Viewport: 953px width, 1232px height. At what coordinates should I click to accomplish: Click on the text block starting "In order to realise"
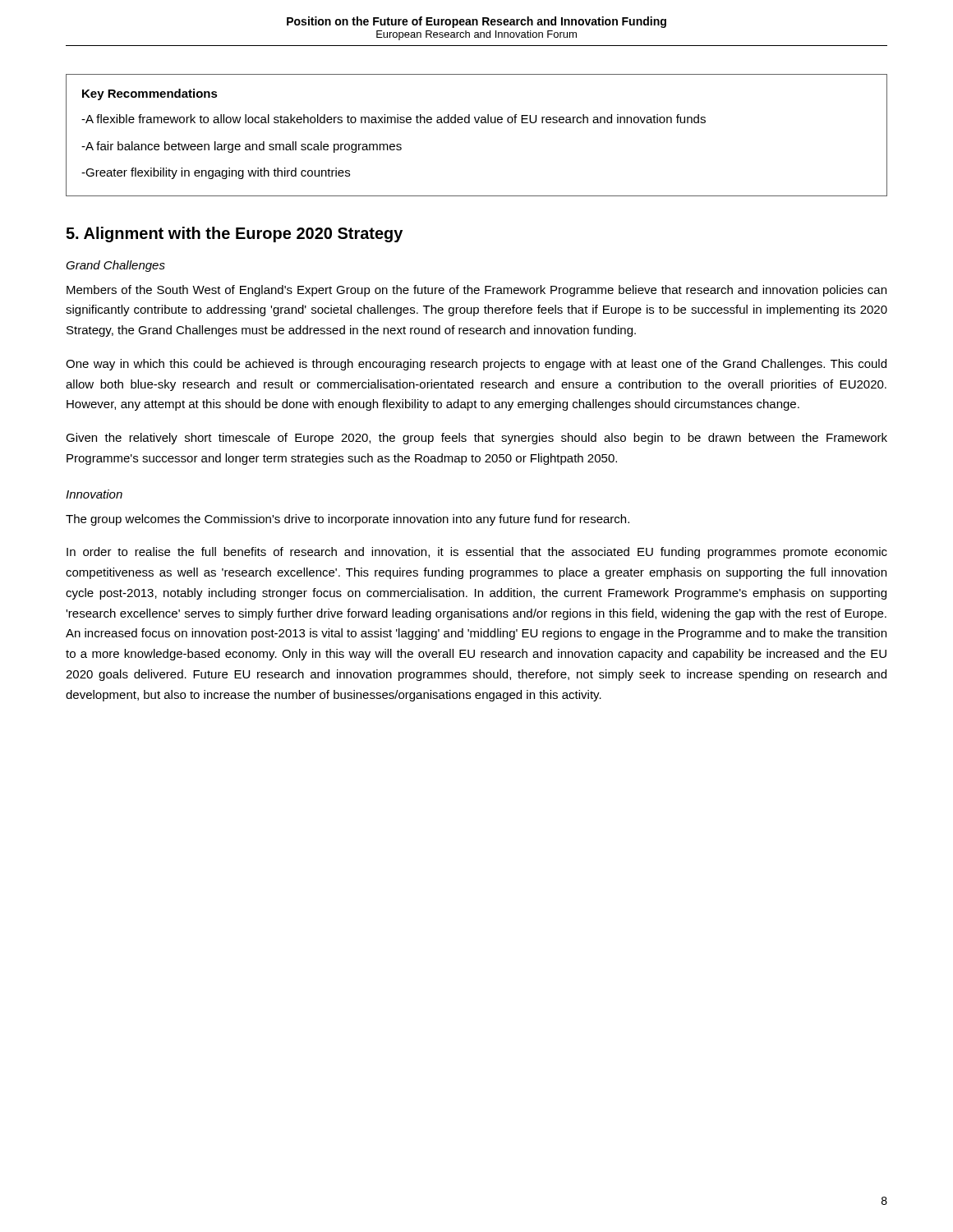(x=476, y=623)
